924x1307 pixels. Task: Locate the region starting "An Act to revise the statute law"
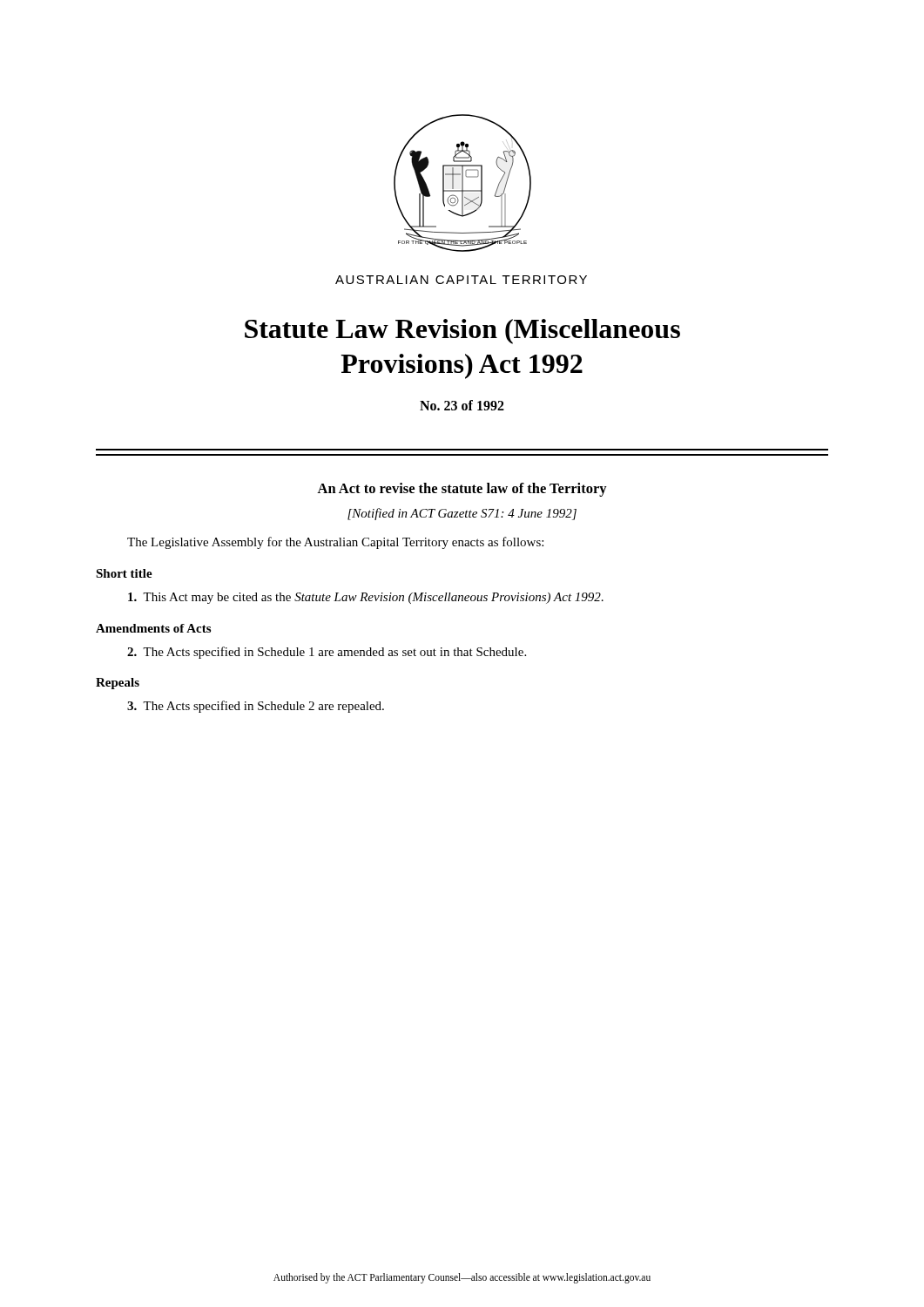462,488
